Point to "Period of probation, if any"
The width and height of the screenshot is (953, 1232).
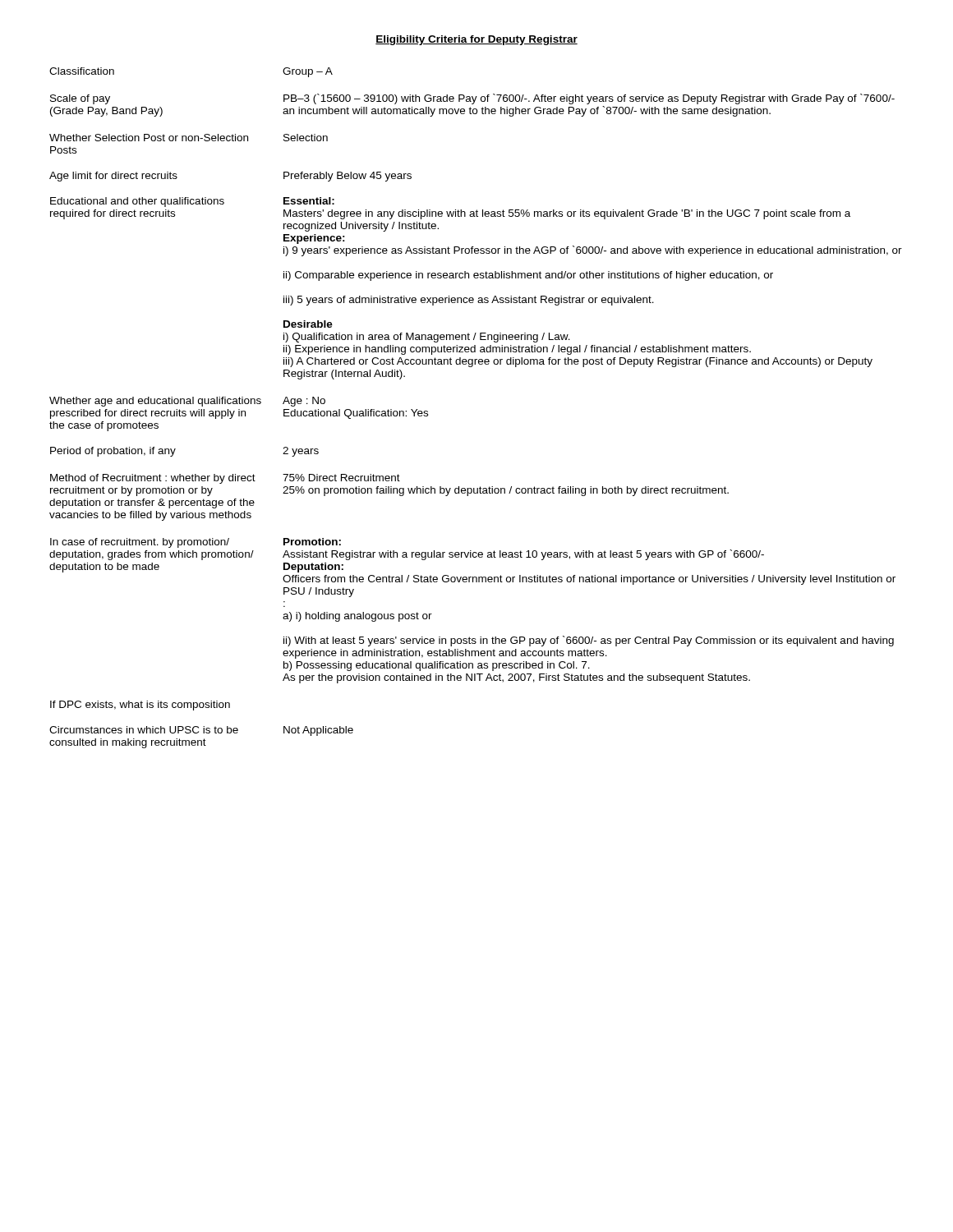(113, 451)
